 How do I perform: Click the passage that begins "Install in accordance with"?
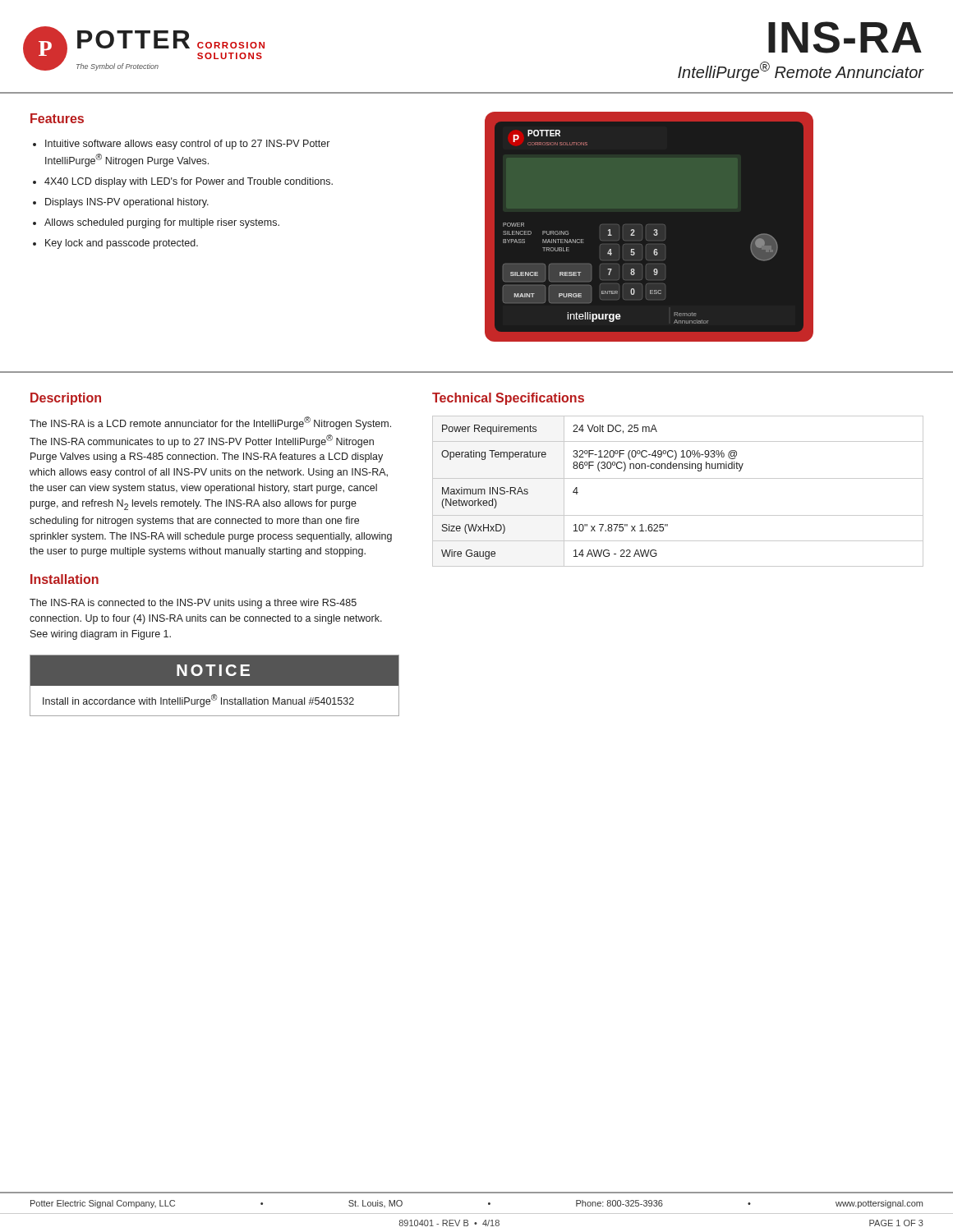pyautogui.click(x=198, y=701)
